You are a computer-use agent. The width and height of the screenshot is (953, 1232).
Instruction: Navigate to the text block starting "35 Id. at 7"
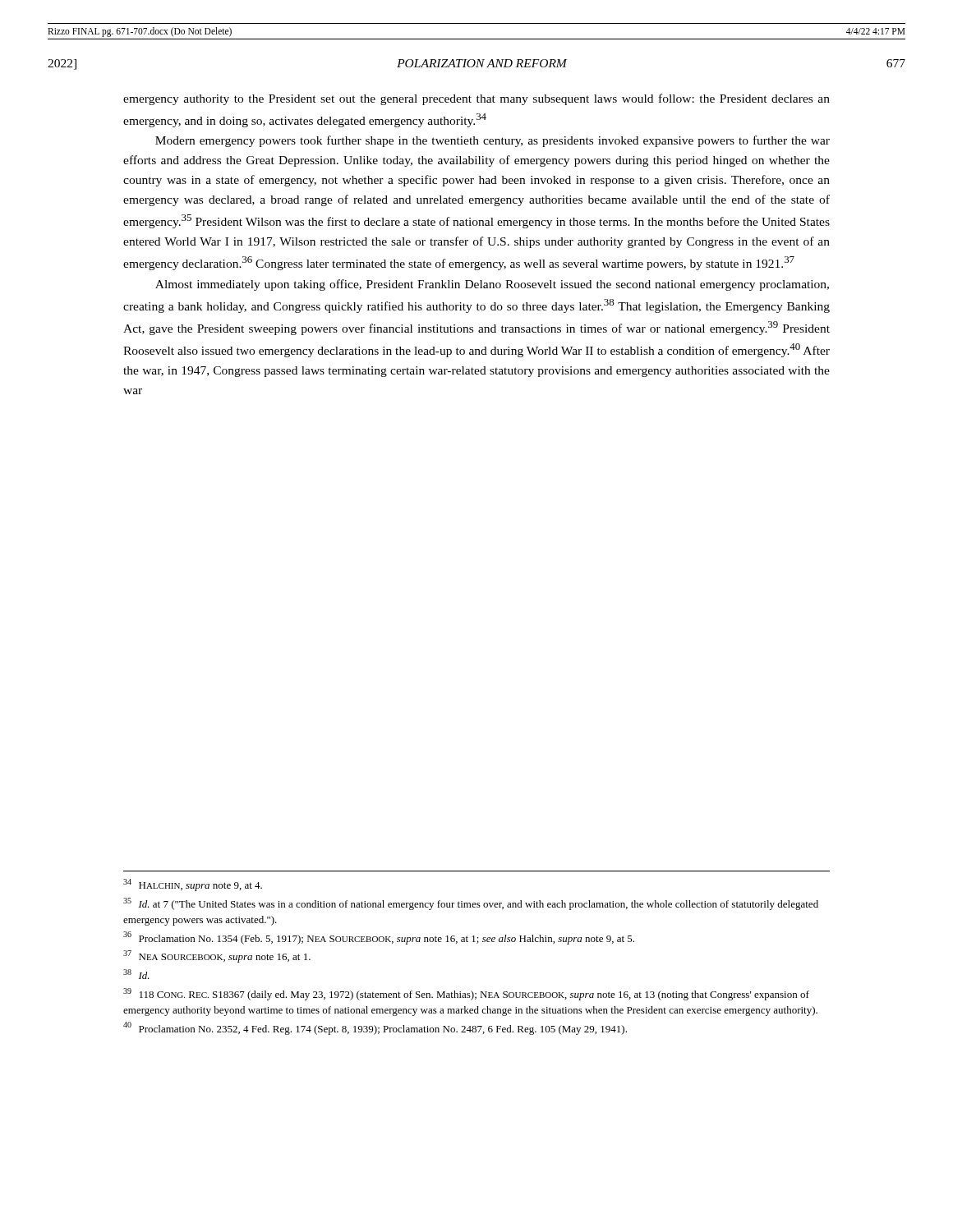(x=471, y=911)
